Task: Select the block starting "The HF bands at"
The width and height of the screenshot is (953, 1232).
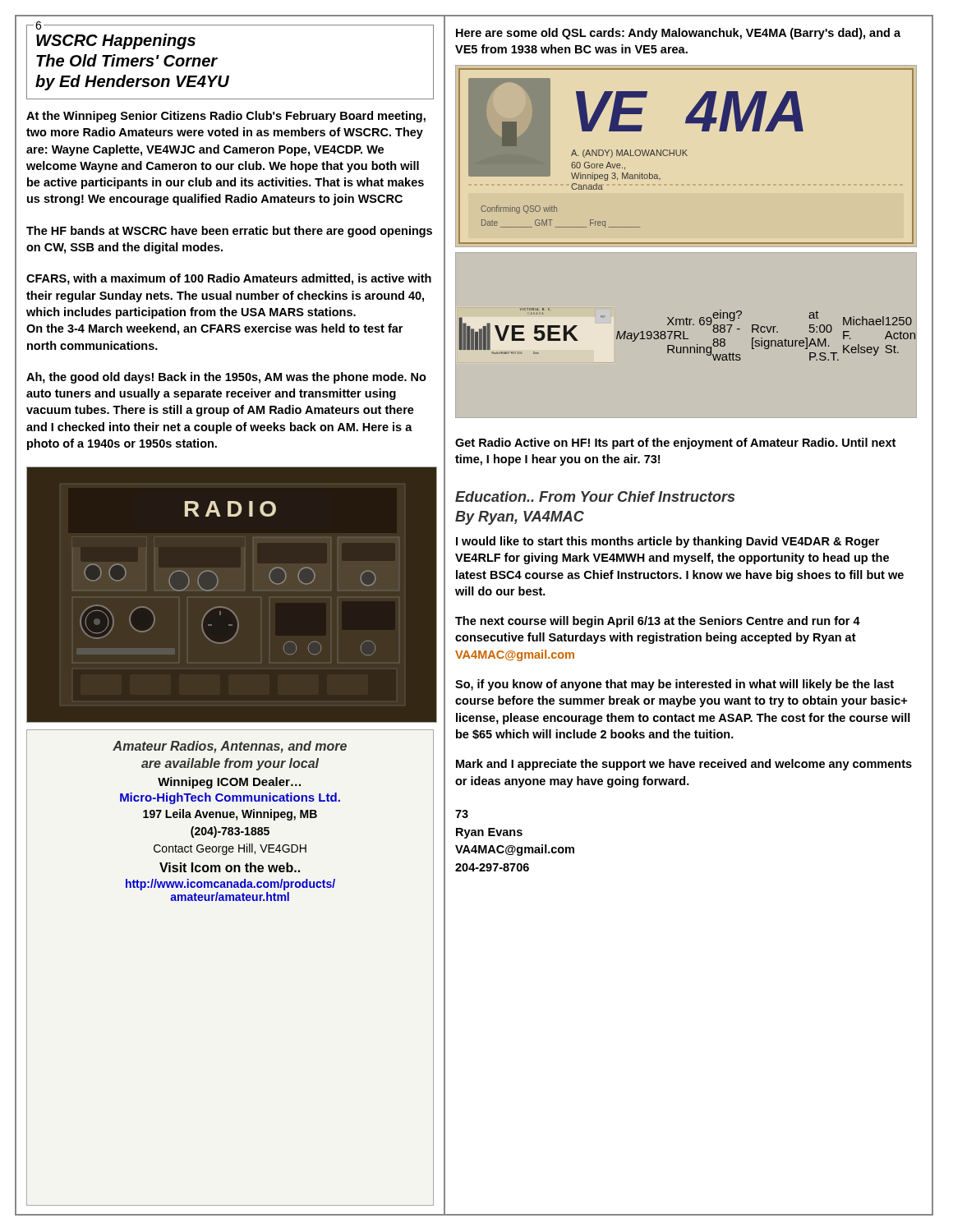Action: [230, 239]
